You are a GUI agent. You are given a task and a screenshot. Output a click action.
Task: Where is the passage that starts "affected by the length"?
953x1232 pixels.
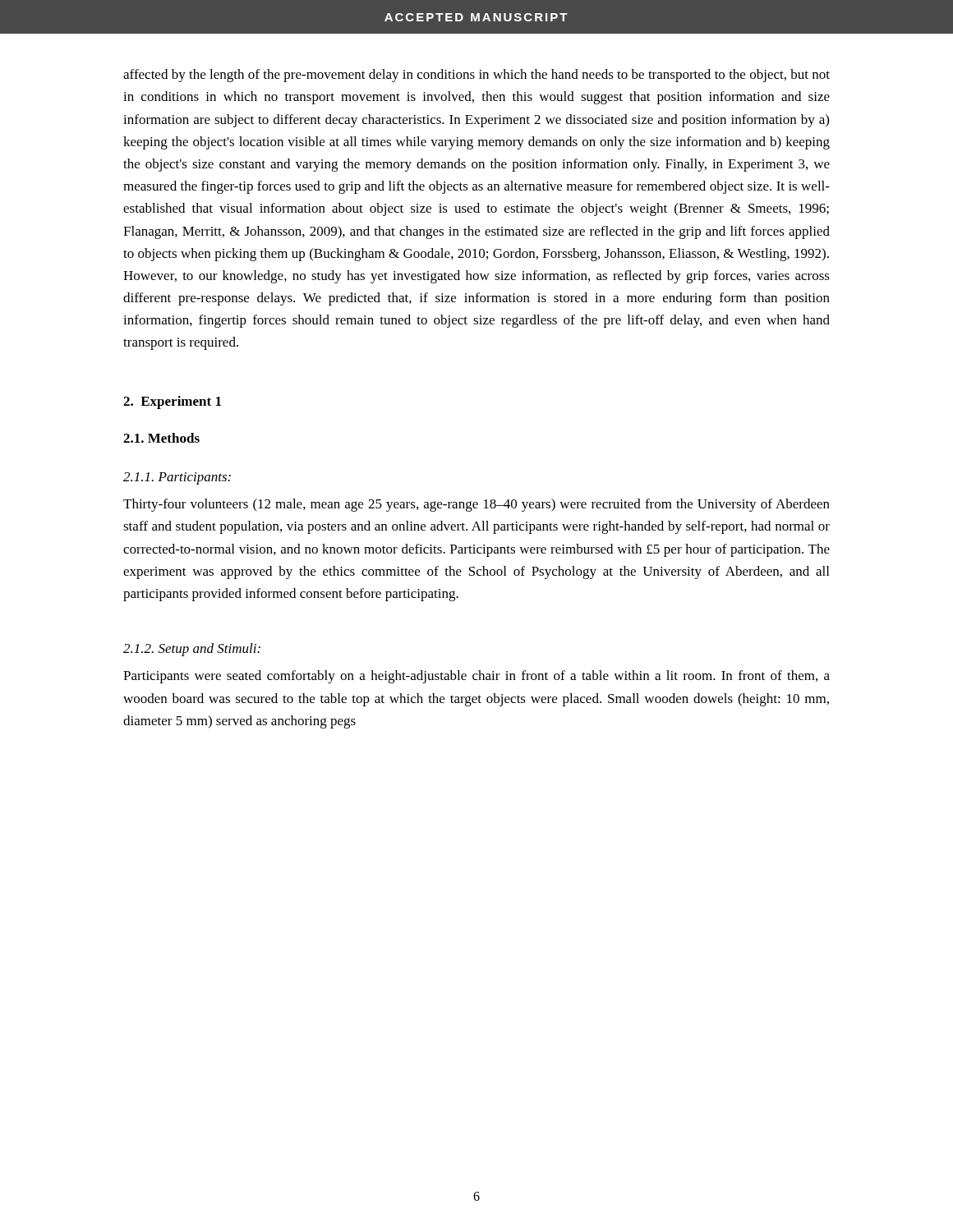476,209
